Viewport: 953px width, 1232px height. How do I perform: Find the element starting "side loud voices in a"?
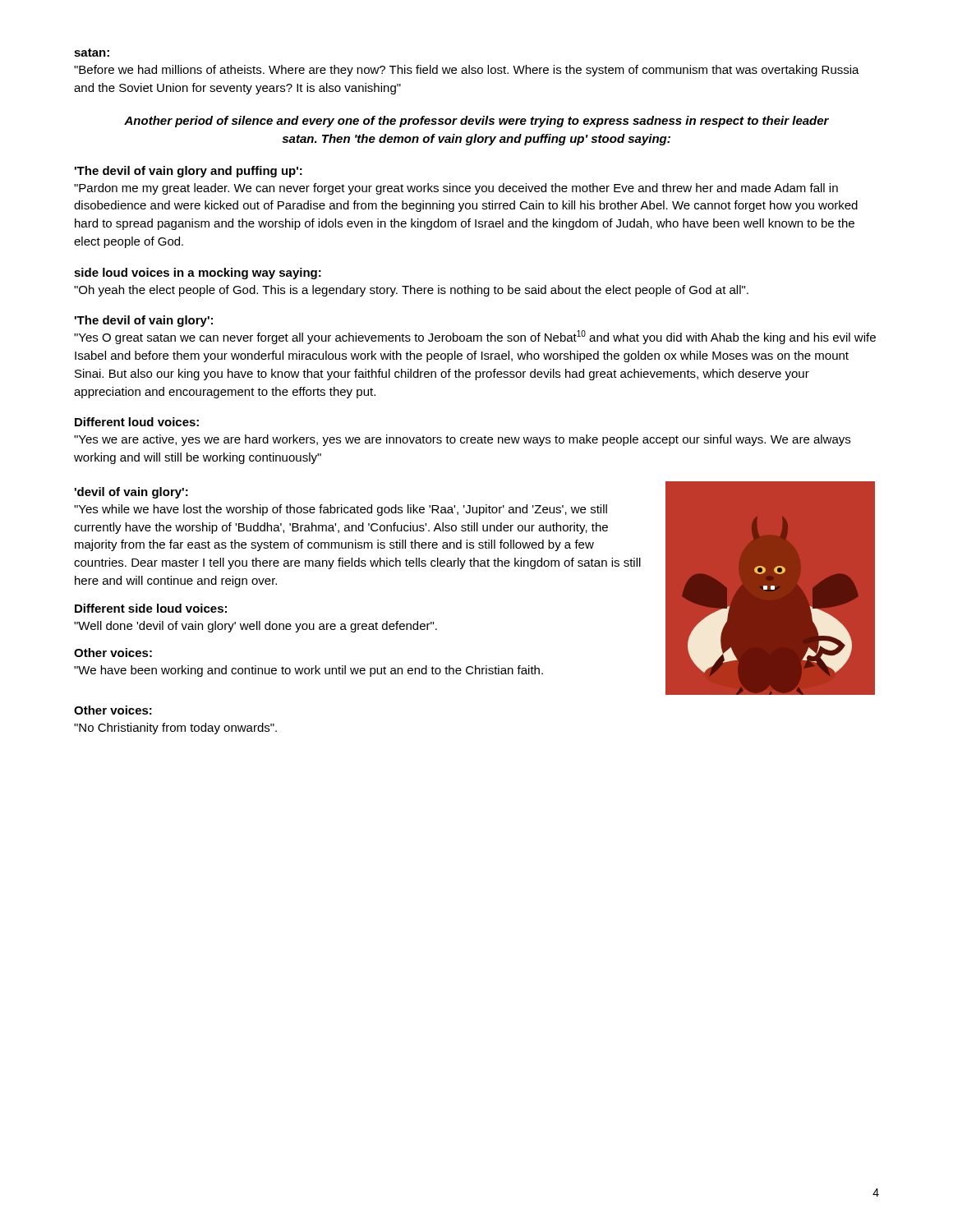198,272
